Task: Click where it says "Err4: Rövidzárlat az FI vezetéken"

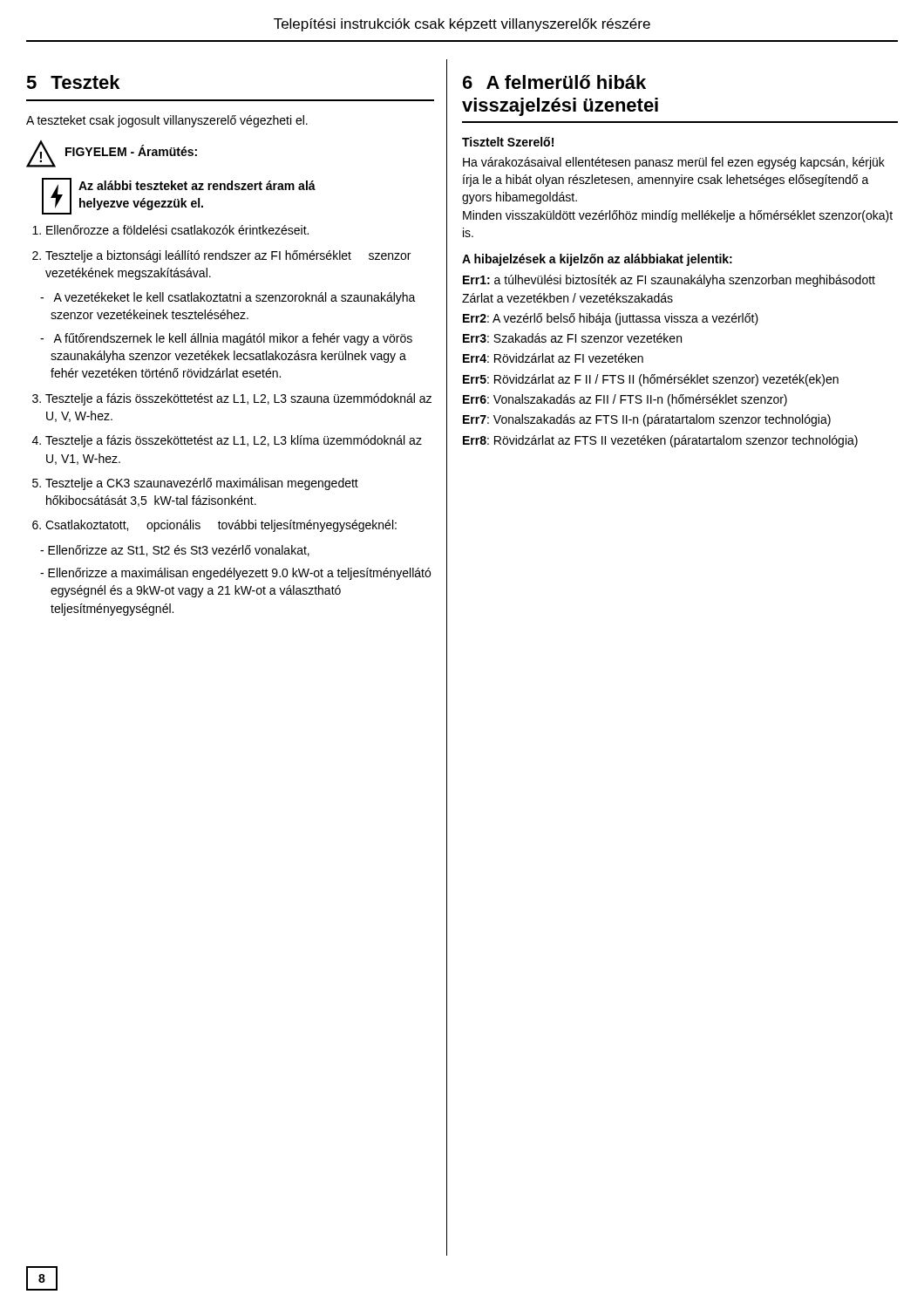Action: tap(553, 359)
